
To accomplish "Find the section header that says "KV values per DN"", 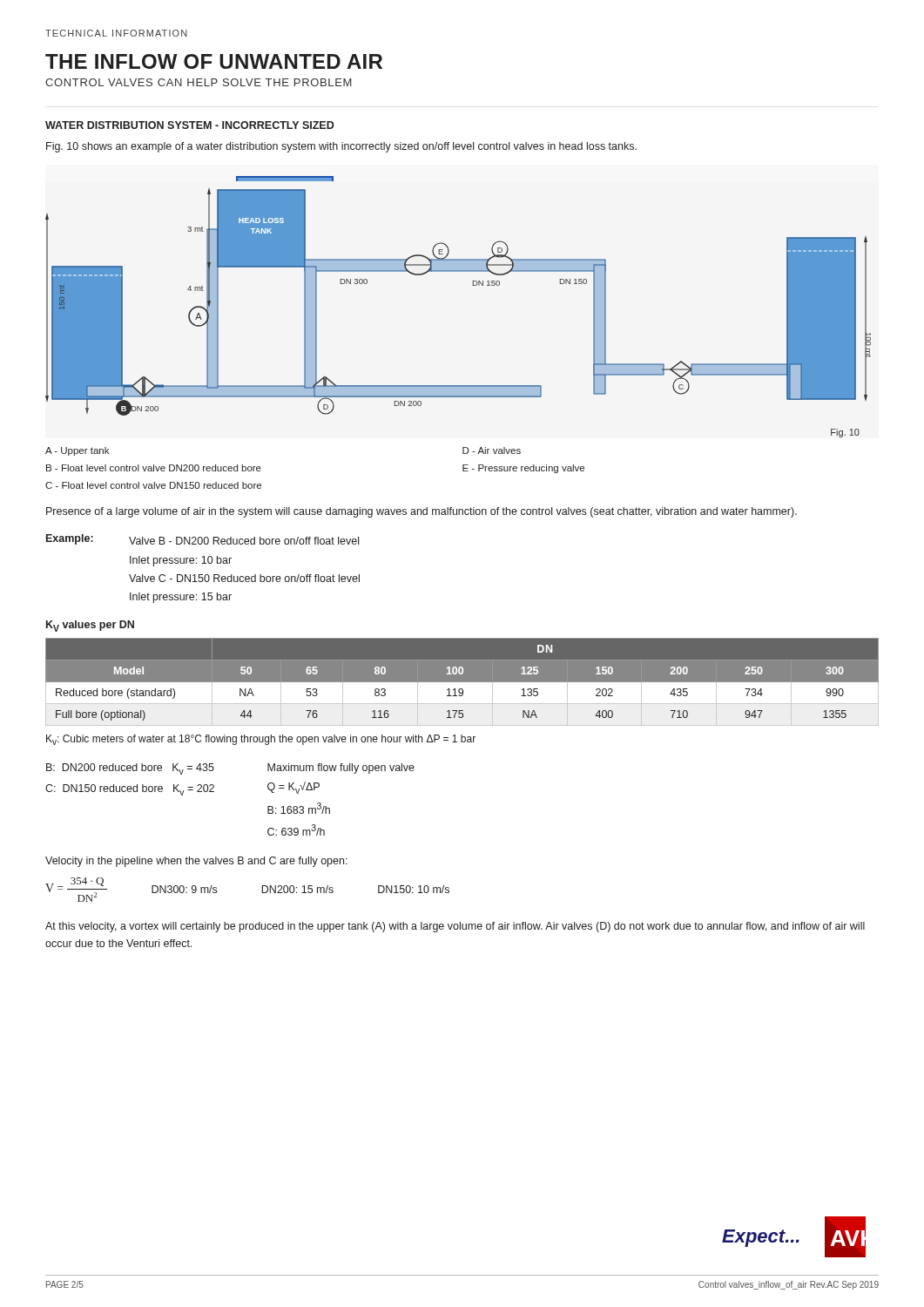I will click(x=90, y=626).
